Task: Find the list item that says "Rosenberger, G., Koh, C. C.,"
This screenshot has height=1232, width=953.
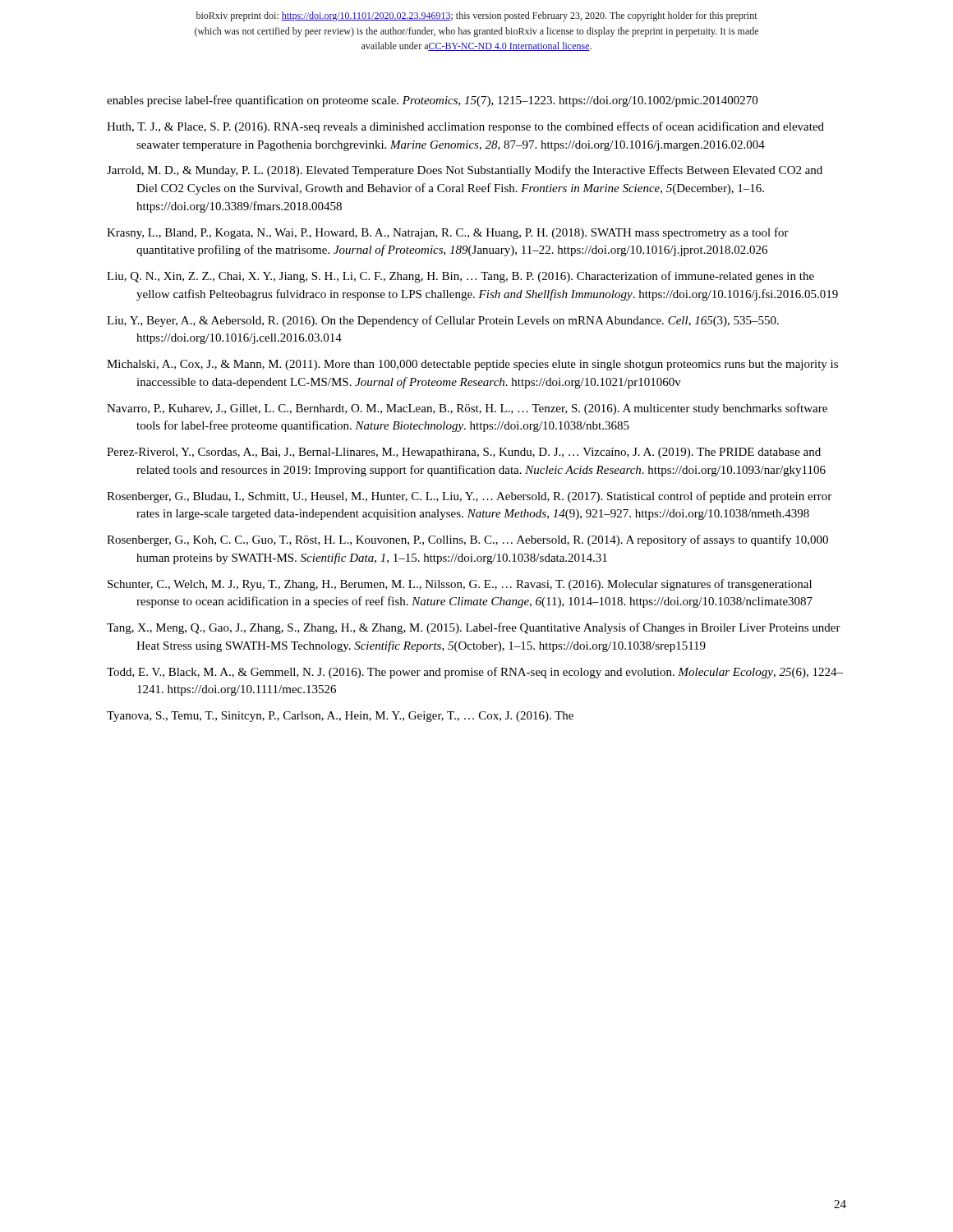Action: tap(468, 549)
